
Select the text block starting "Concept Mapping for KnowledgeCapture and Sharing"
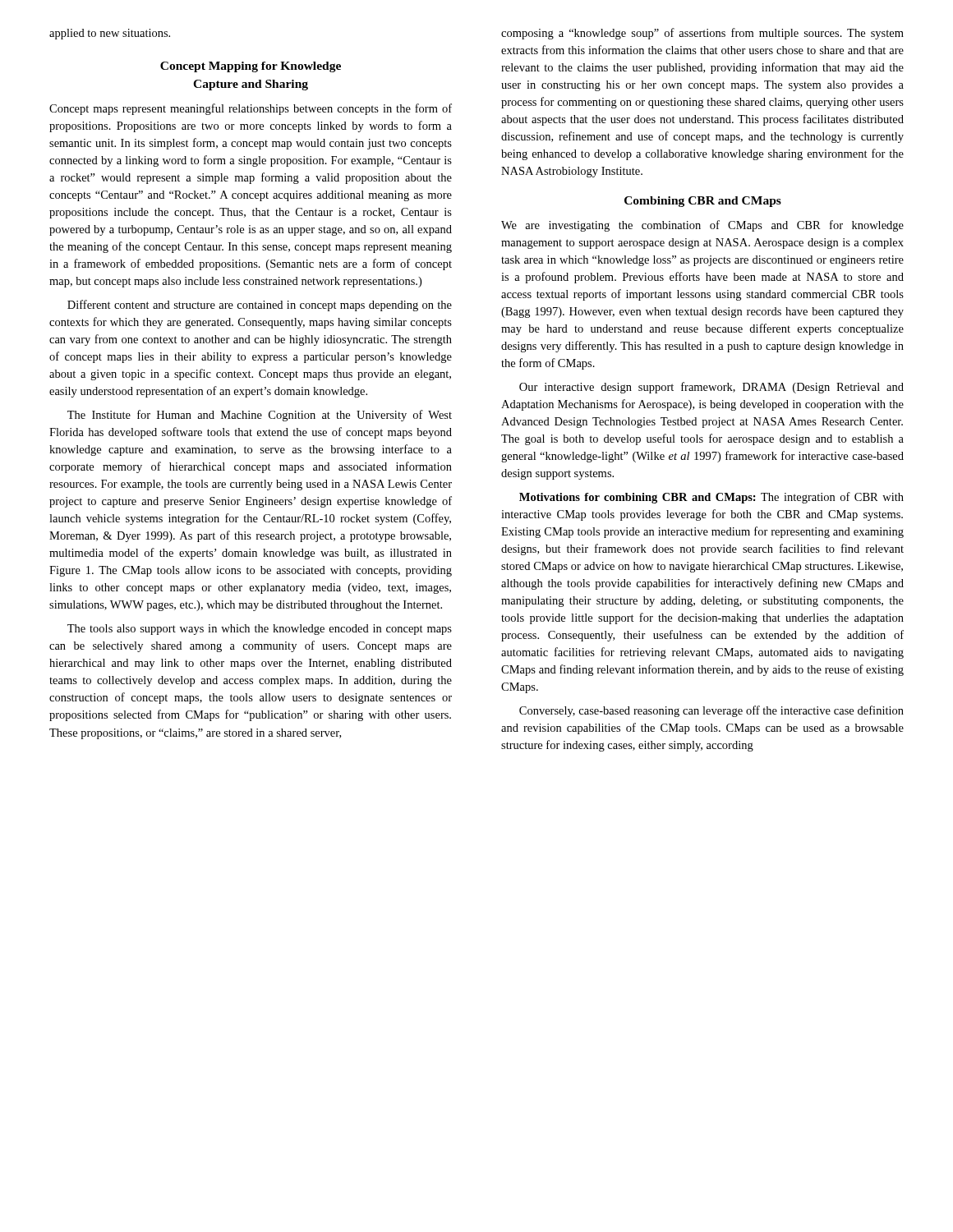tap(251, 75)
